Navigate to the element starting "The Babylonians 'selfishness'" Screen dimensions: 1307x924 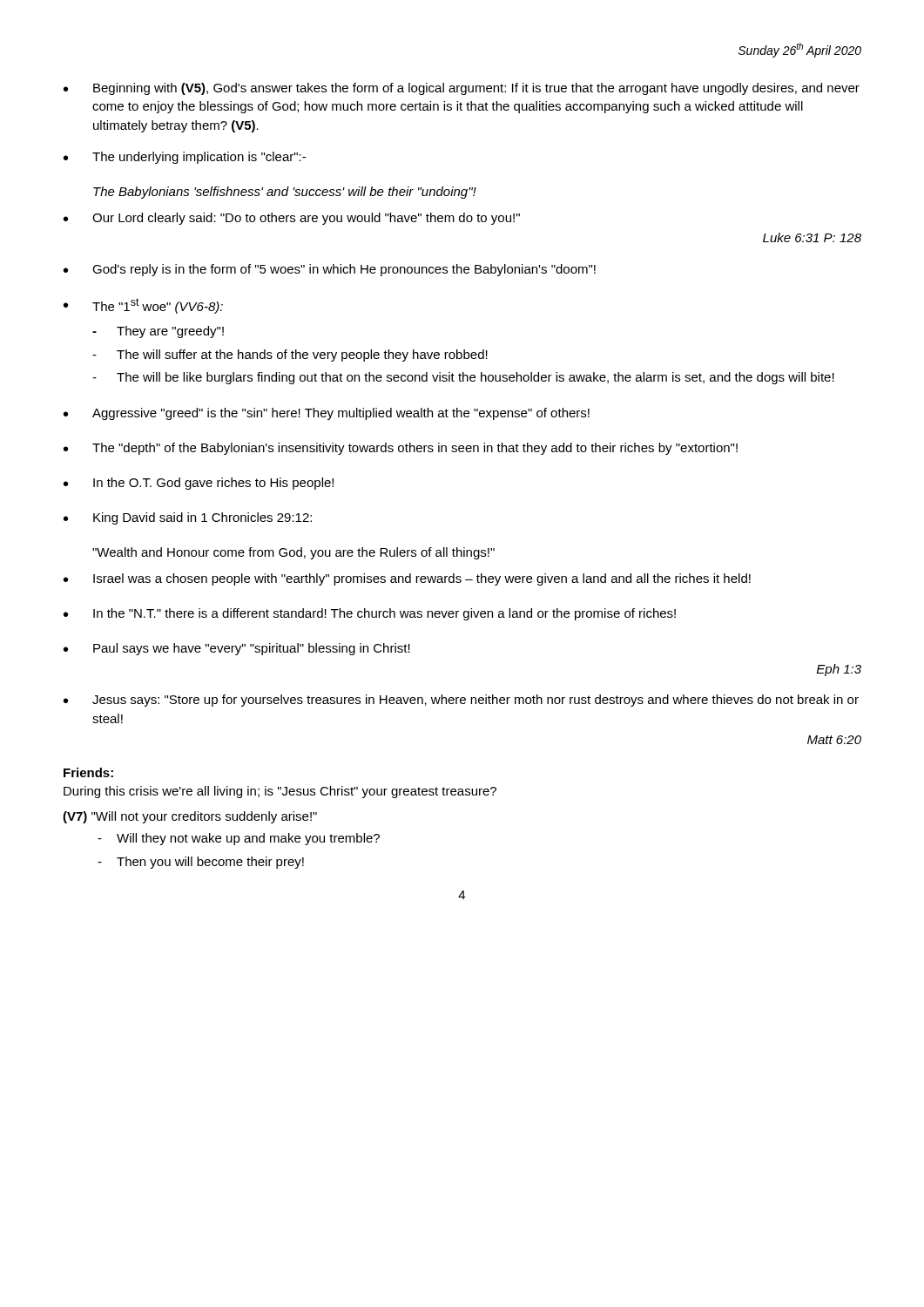pyautogui.click(x=284, y=191)
